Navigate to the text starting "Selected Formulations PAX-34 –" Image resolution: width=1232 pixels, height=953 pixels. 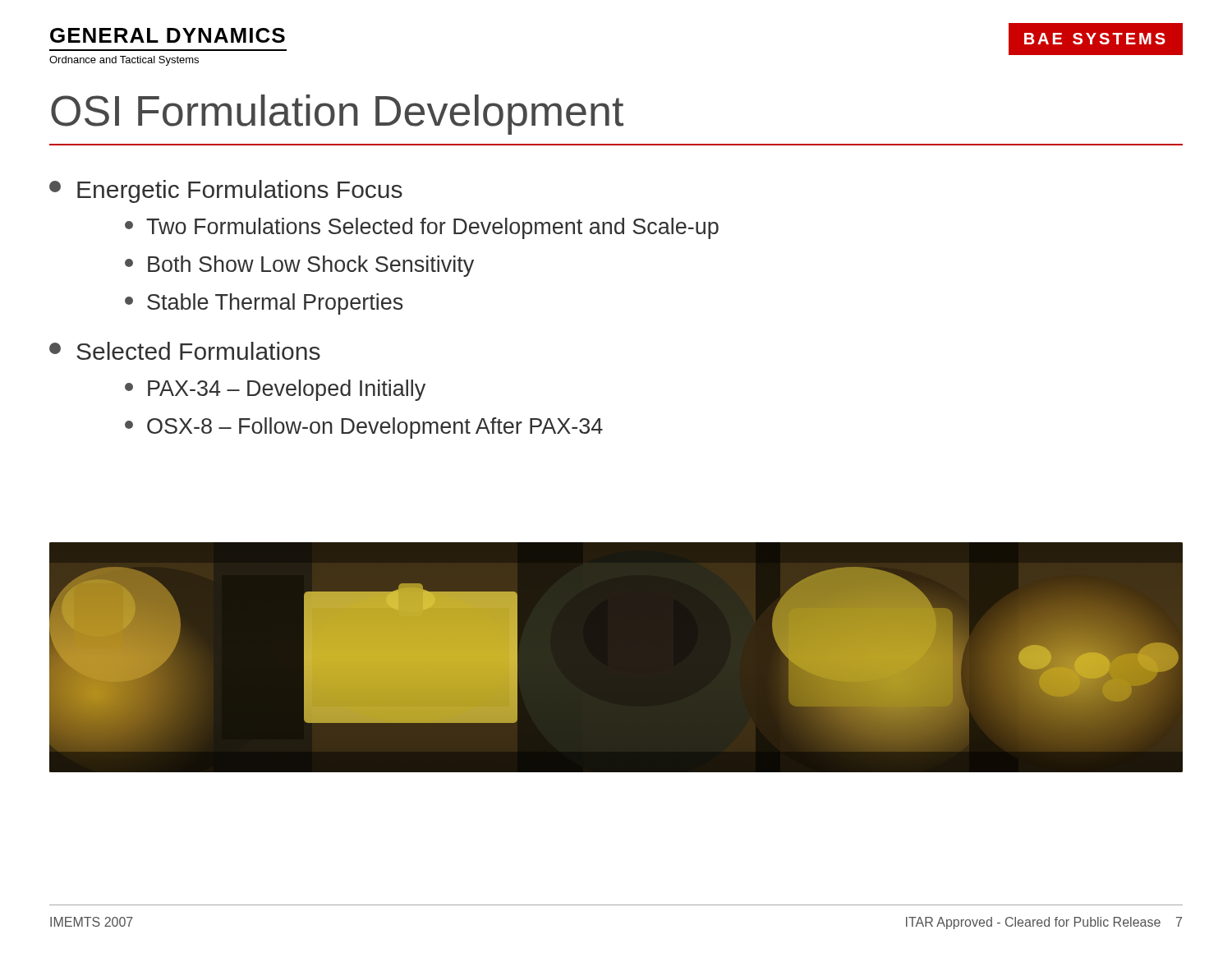tap(326, 392)
